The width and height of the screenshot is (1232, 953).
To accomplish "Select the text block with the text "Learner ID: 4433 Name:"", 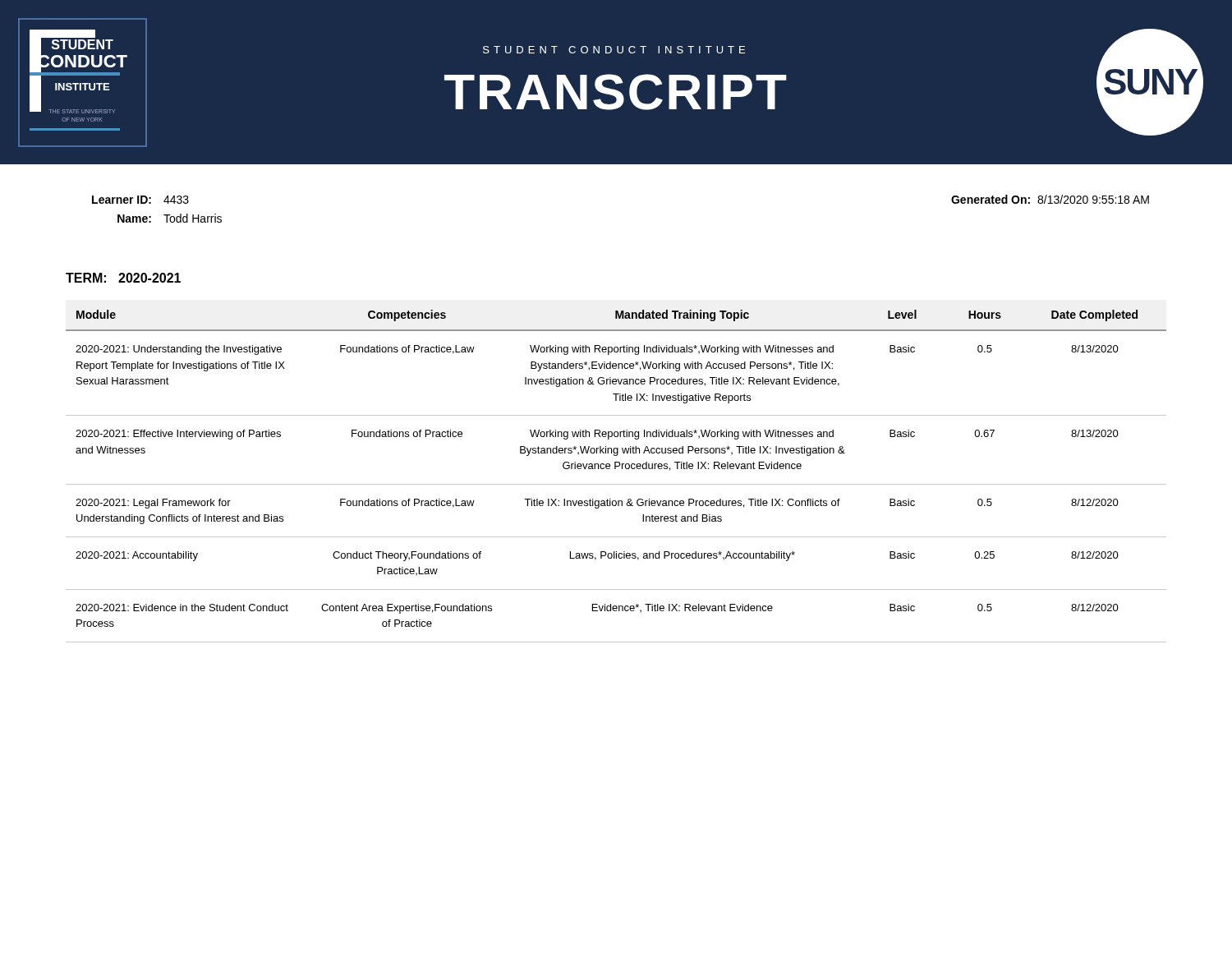I will pyautogui.click(x=126, y=198).
